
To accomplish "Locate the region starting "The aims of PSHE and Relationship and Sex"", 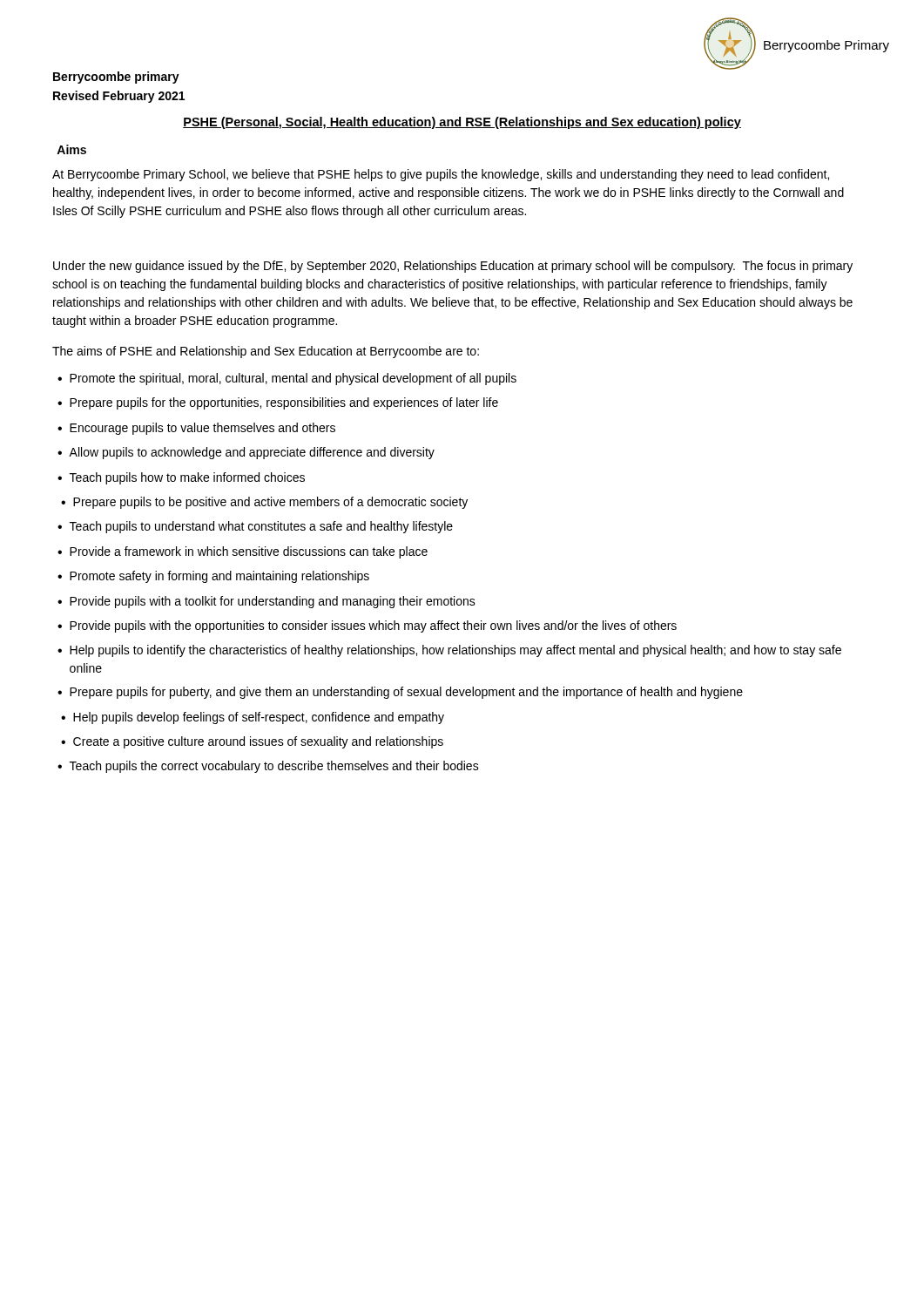I will [x=266, y=351].
